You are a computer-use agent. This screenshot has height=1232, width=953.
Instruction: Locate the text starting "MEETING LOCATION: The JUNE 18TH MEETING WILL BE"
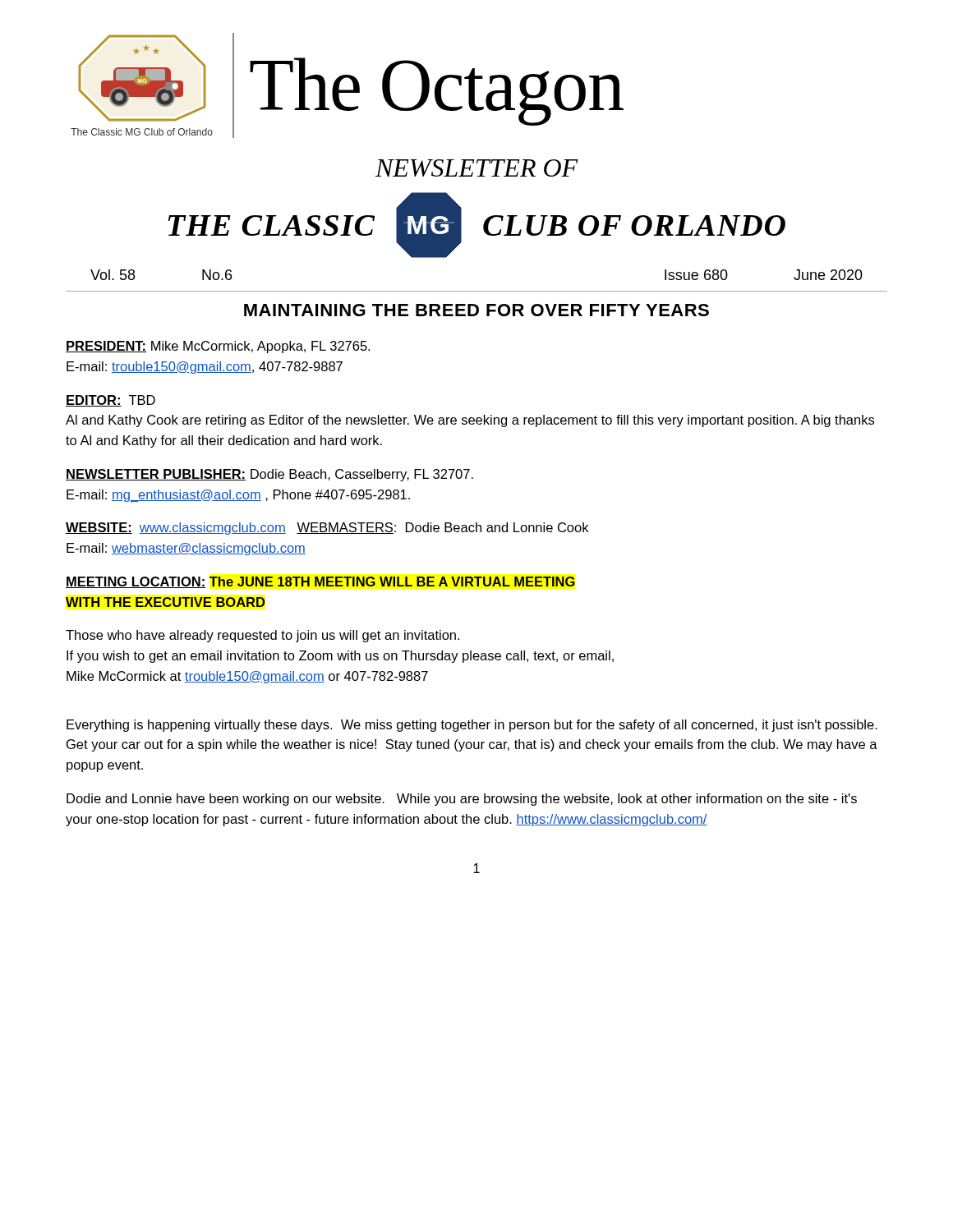321,591
